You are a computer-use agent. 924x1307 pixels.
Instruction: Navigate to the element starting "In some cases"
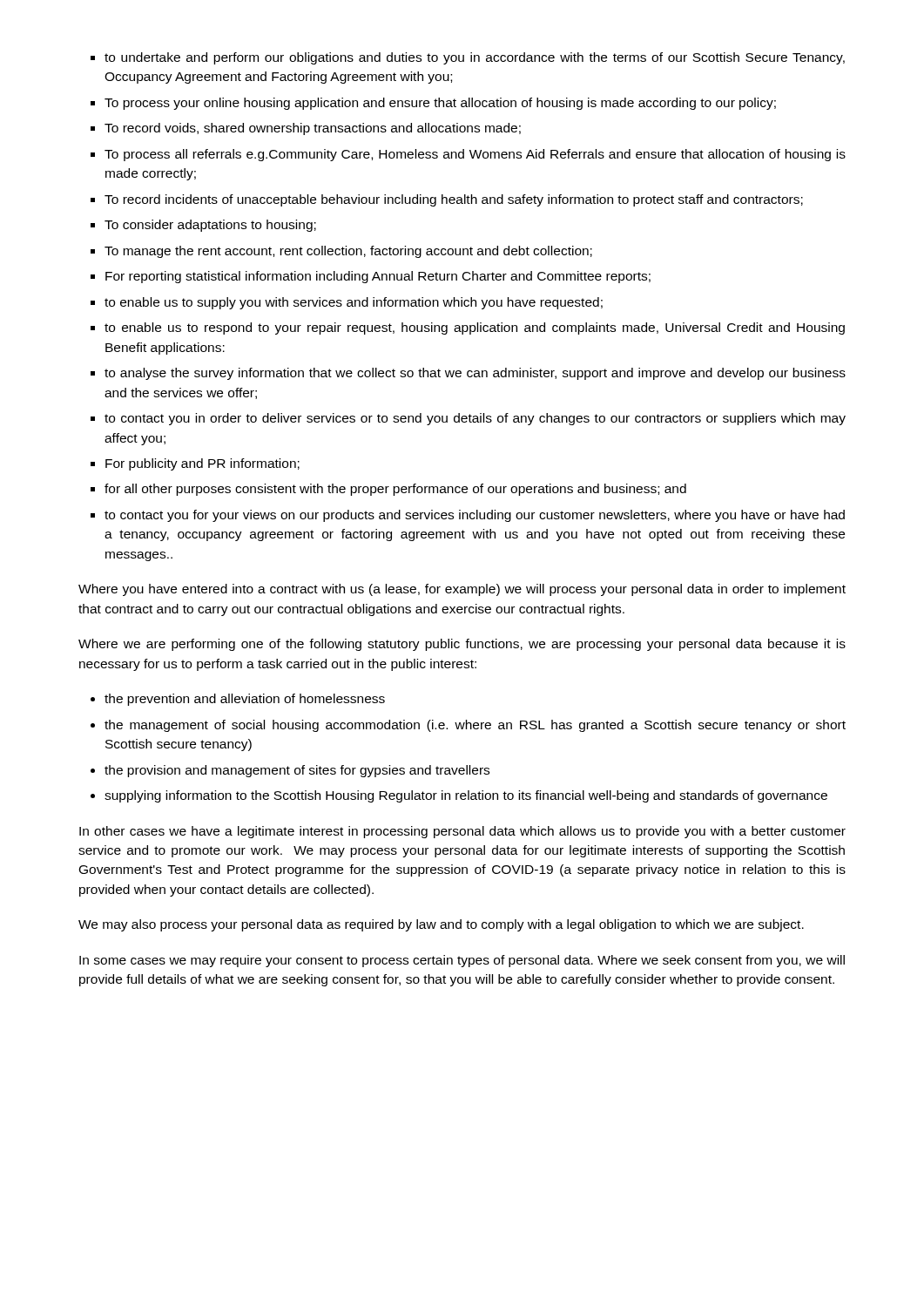click(462, 969)
